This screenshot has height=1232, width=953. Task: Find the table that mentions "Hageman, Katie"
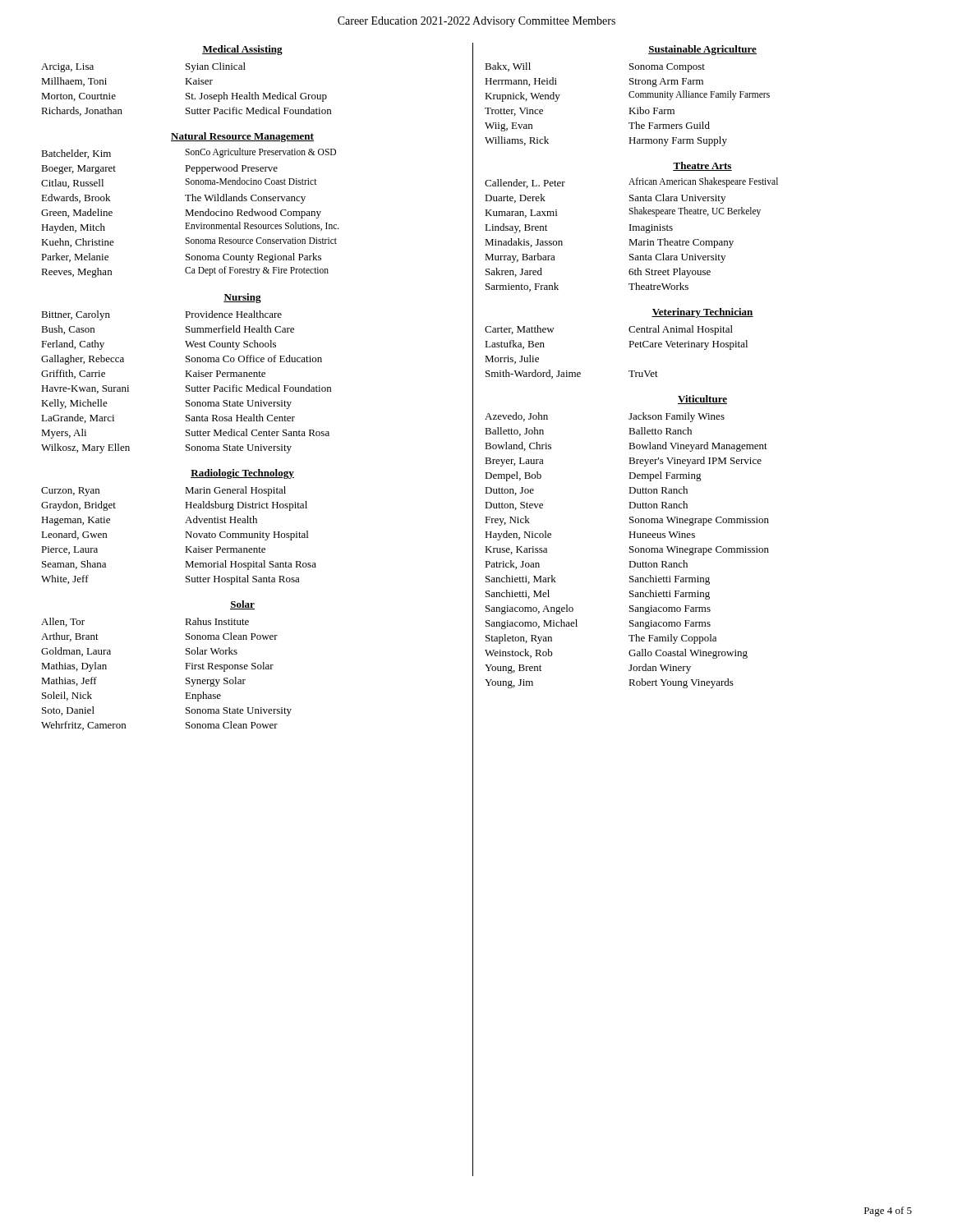coord(242,535)
